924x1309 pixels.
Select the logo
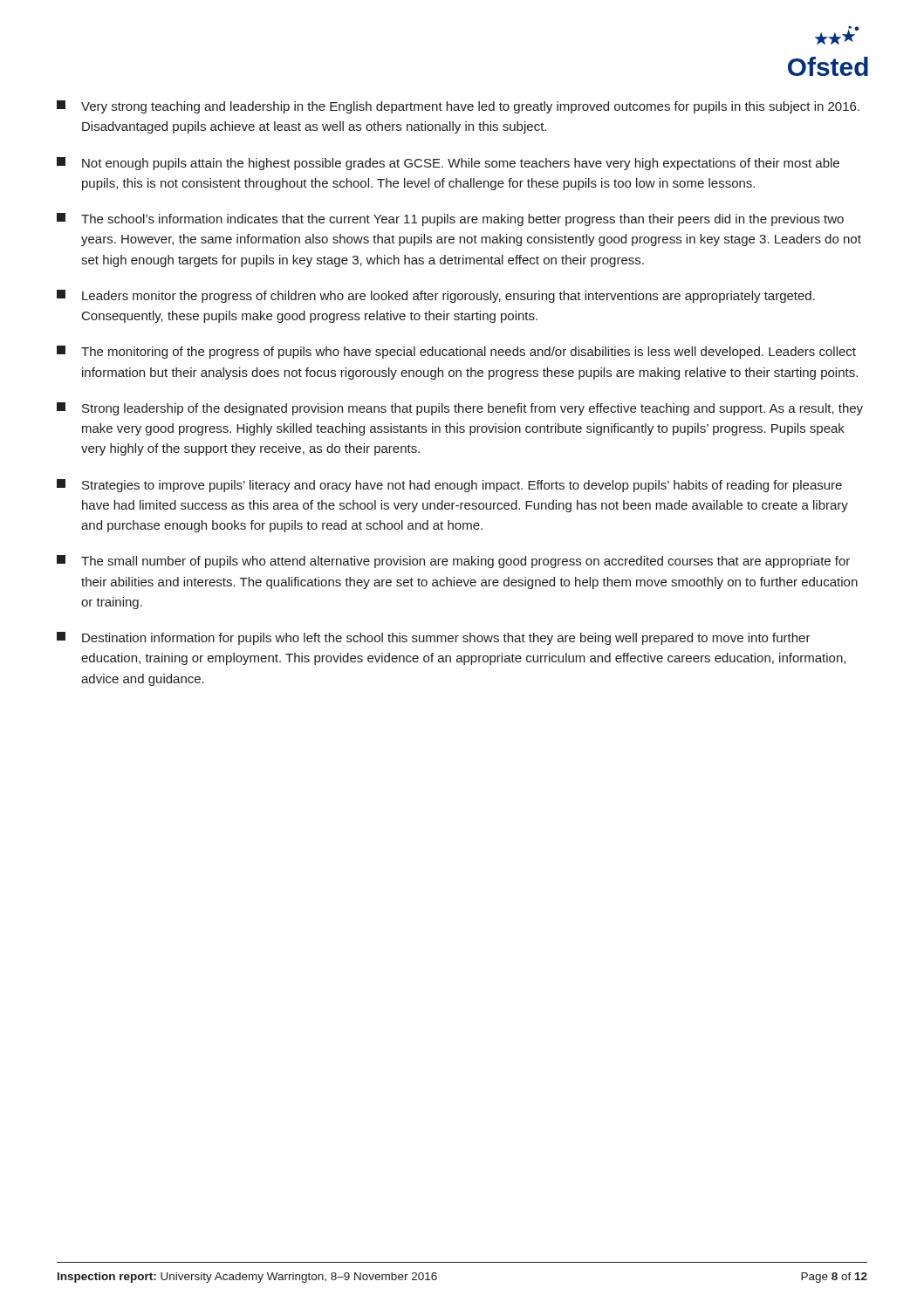click(828, 58)
